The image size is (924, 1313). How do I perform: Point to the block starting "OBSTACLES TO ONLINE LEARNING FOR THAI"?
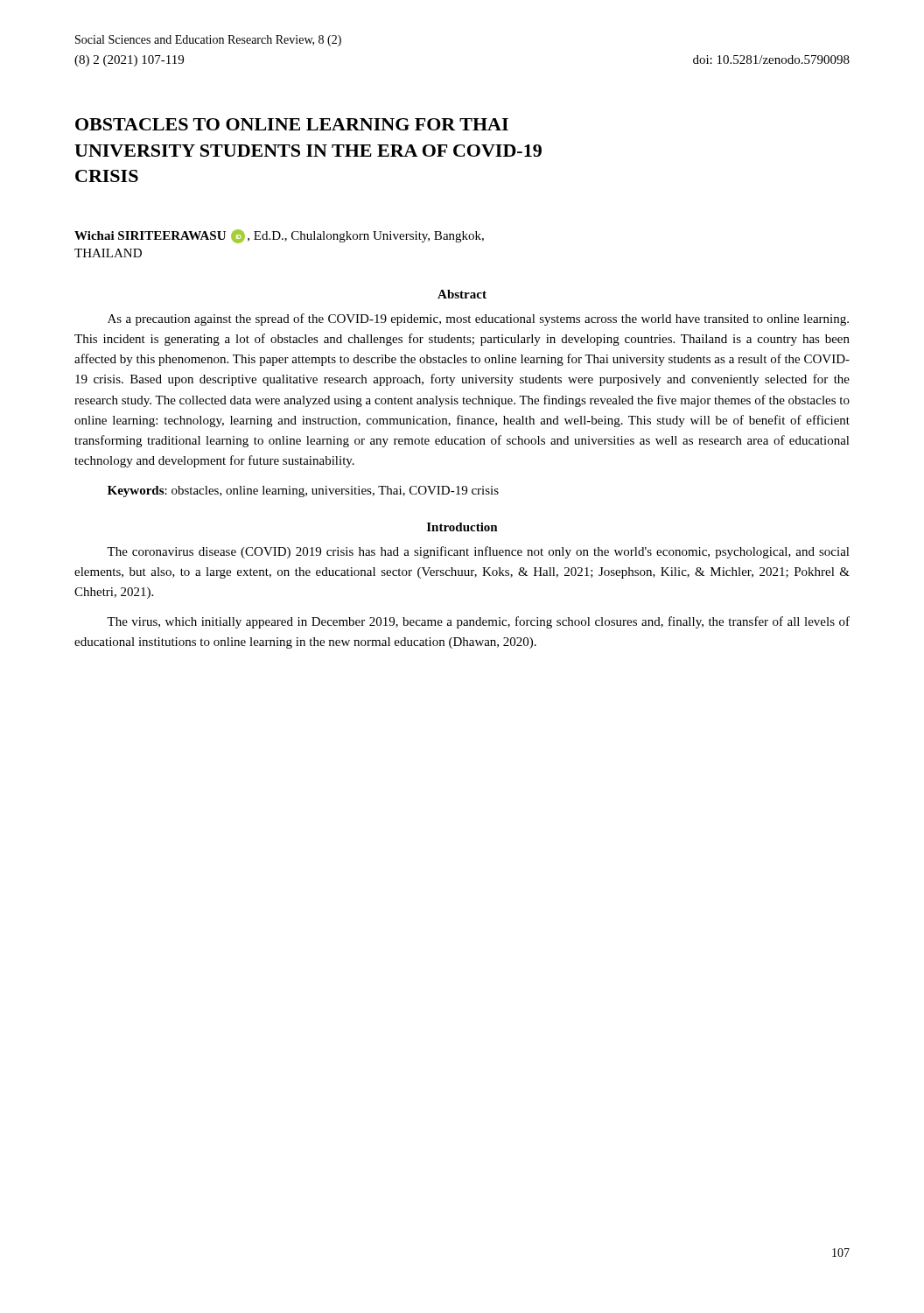pos(462,150)
